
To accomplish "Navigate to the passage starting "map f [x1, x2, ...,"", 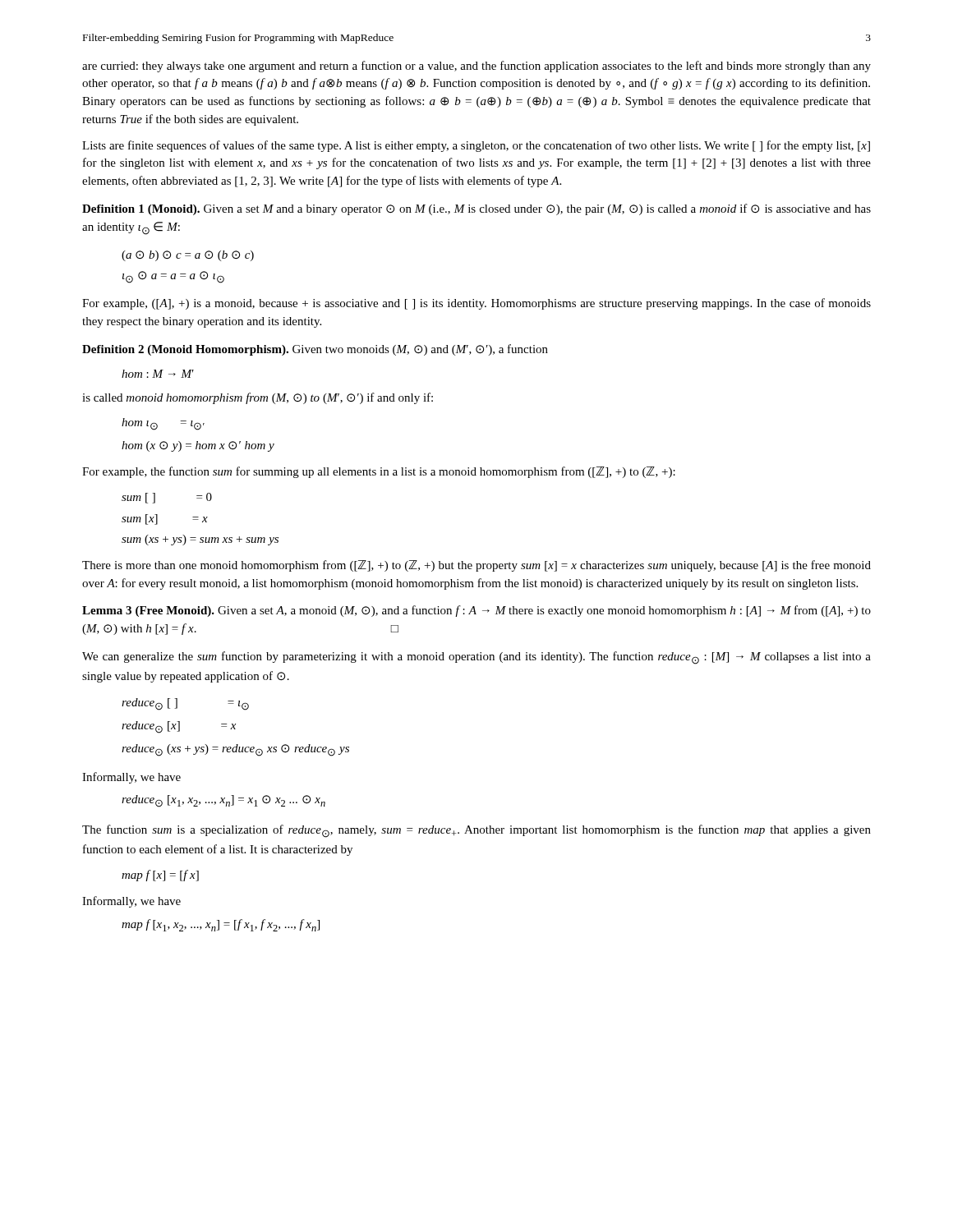I will click(221, 925).
